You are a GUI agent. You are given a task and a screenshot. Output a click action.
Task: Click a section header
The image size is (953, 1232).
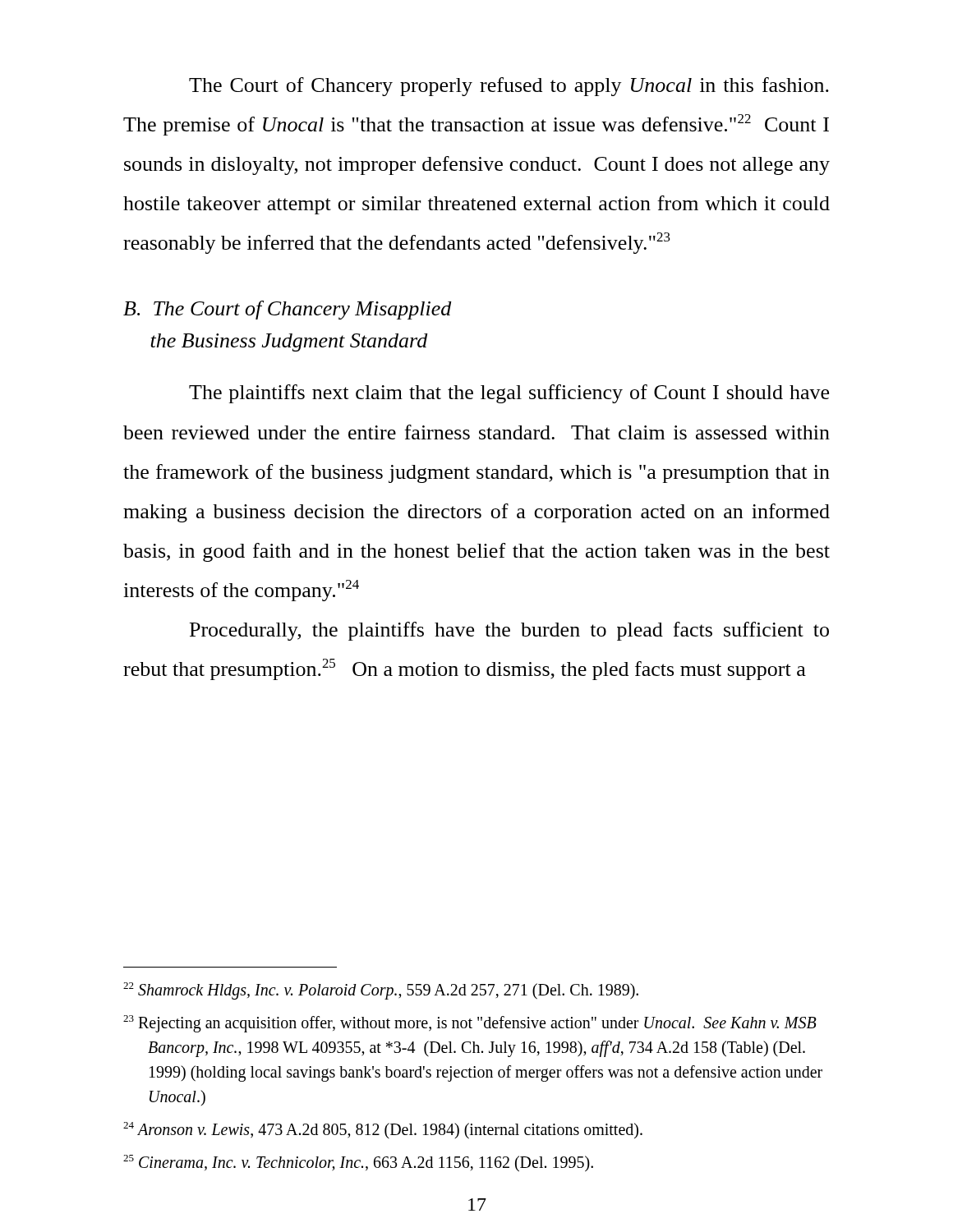(287, 325)
